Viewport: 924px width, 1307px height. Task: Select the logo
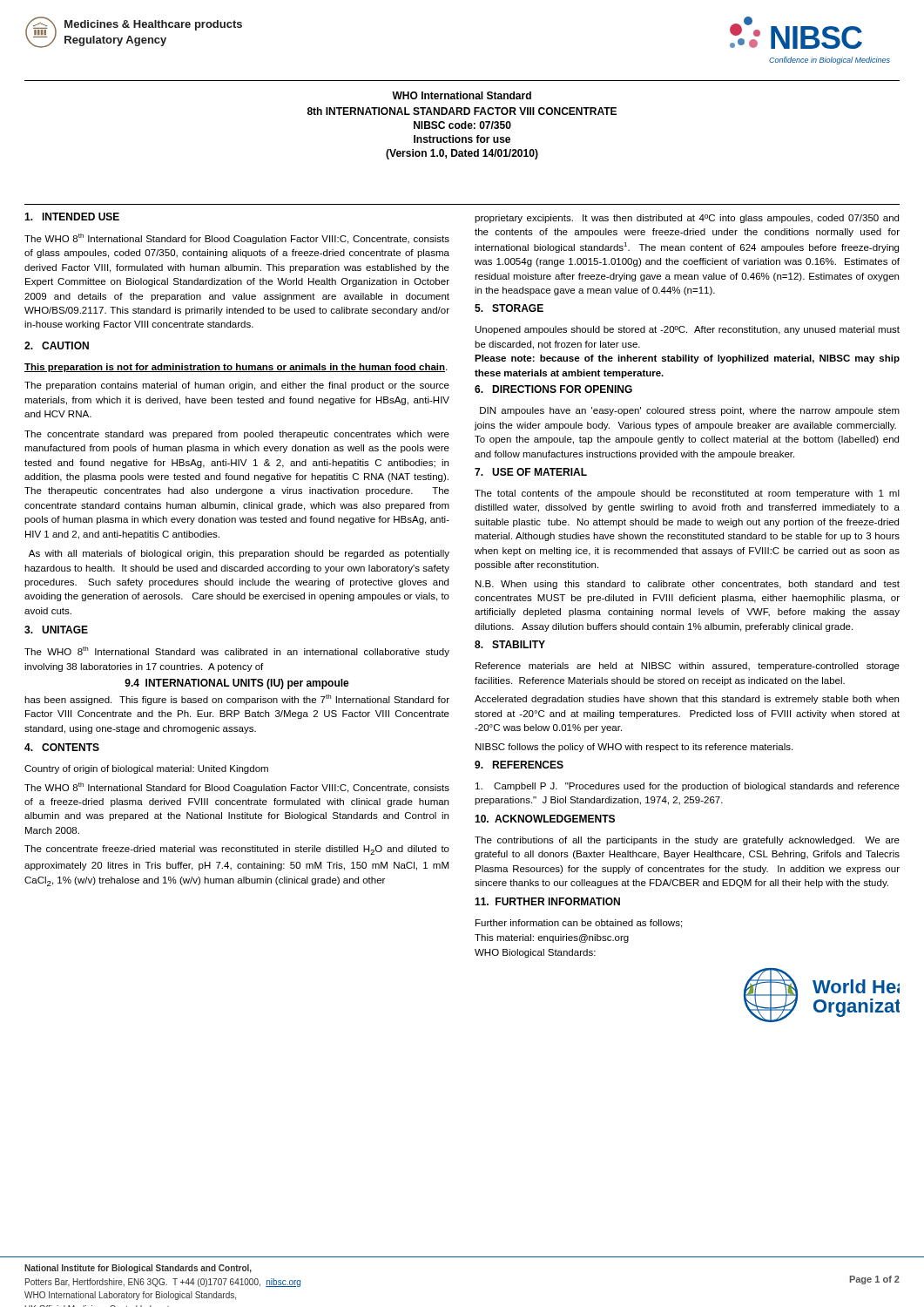tap(687, 997)
